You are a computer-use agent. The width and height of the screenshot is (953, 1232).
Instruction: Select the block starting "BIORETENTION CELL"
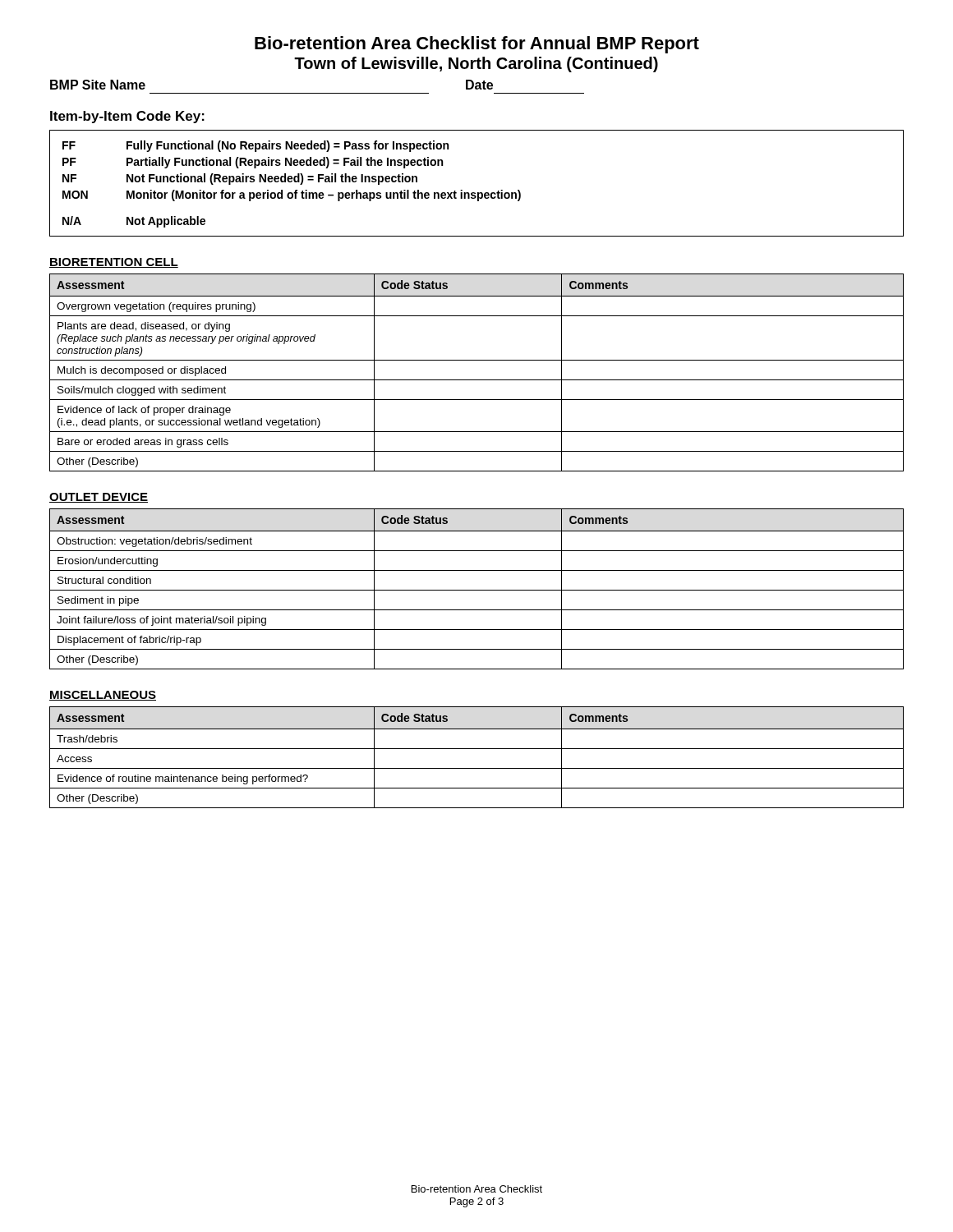[114, 262]
